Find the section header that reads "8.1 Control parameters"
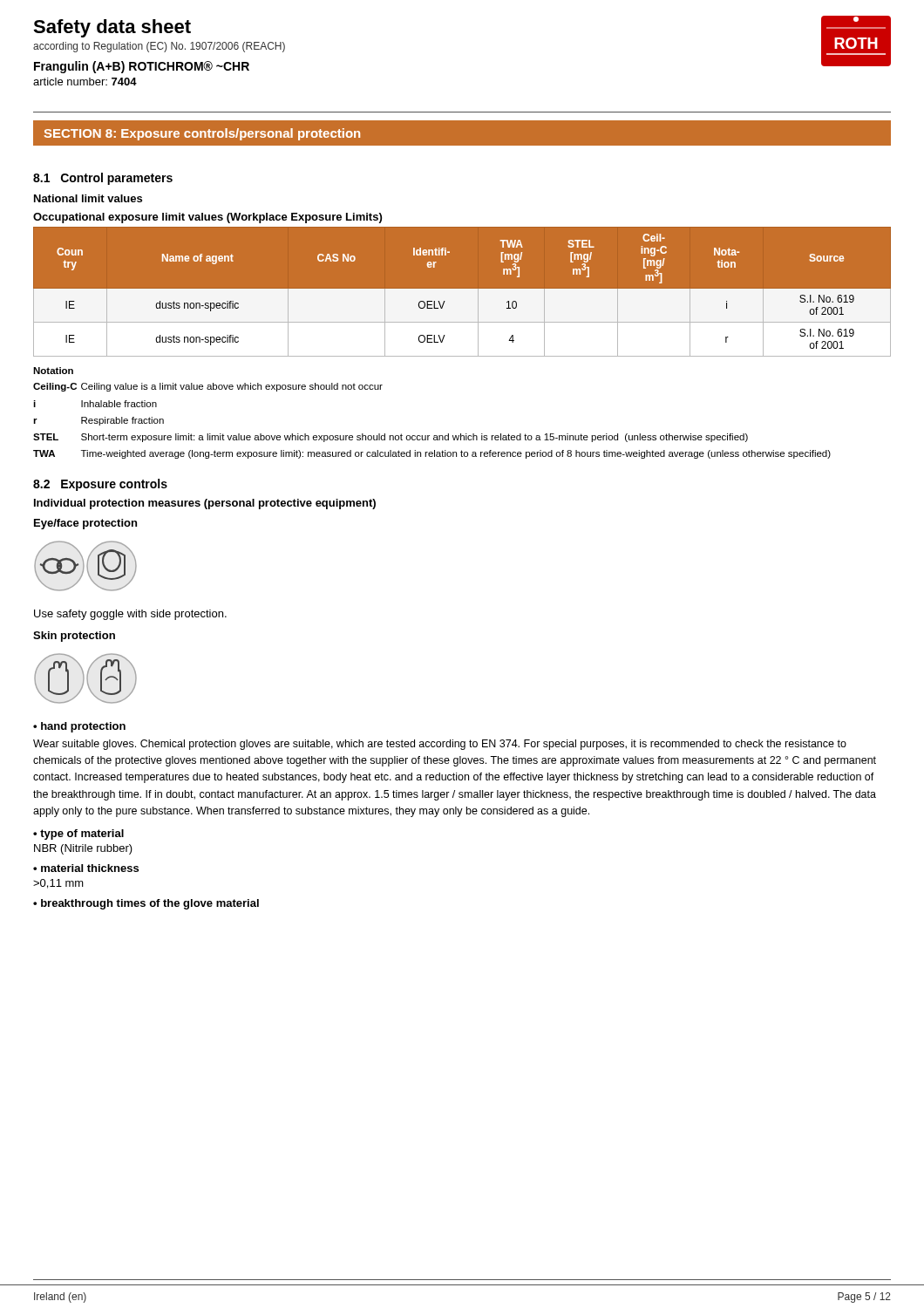The image size is (924, 1308). [103, 178]
